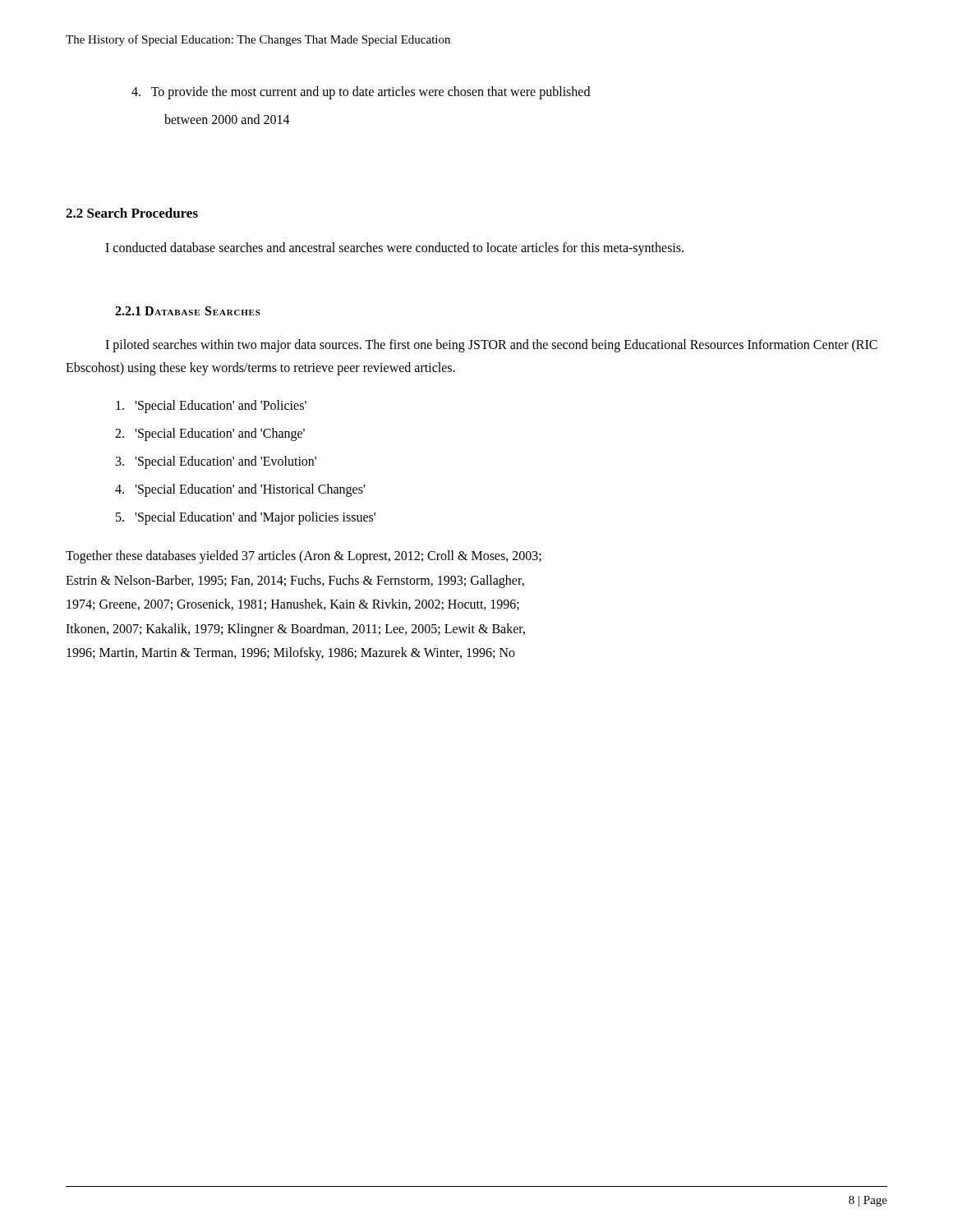The image size is (953, 1232).
Task: Select the region starting "5. 'Special Education' and 'Major"
Action: tap(246, 517)
